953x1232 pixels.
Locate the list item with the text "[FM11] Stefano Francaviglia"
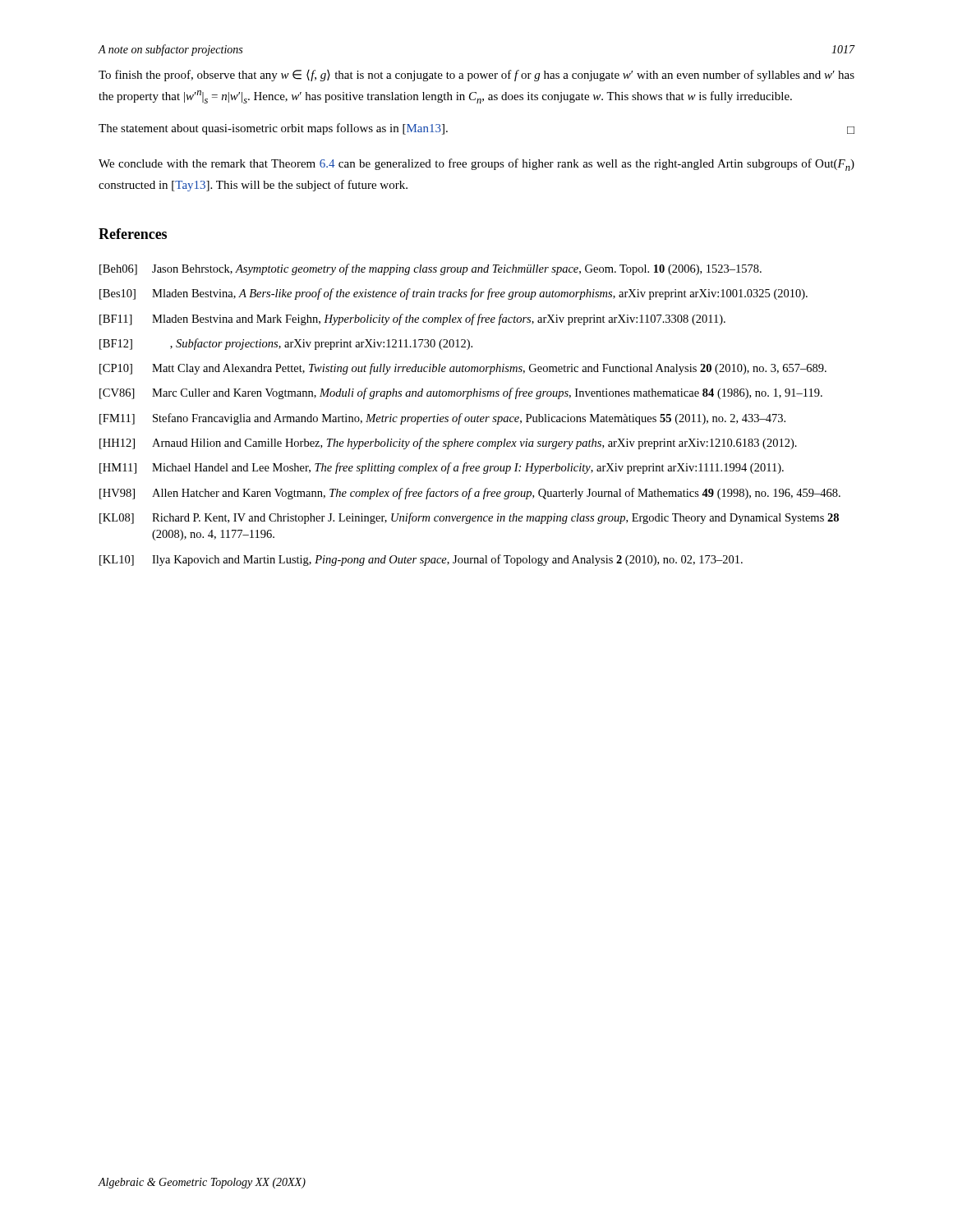tap(476, 418)
